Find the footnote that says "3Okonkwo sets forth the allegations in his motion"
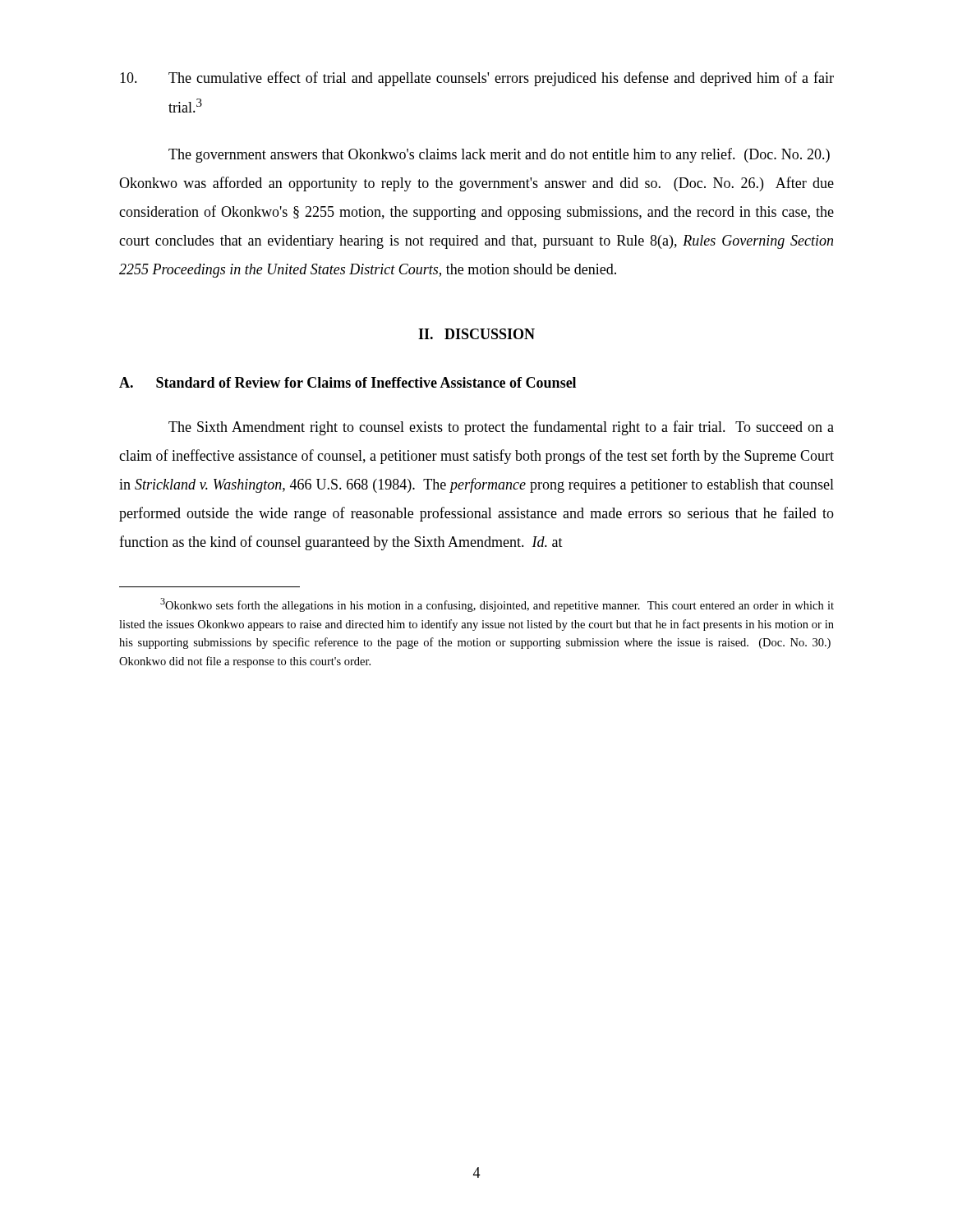 (x=476, y=632)
